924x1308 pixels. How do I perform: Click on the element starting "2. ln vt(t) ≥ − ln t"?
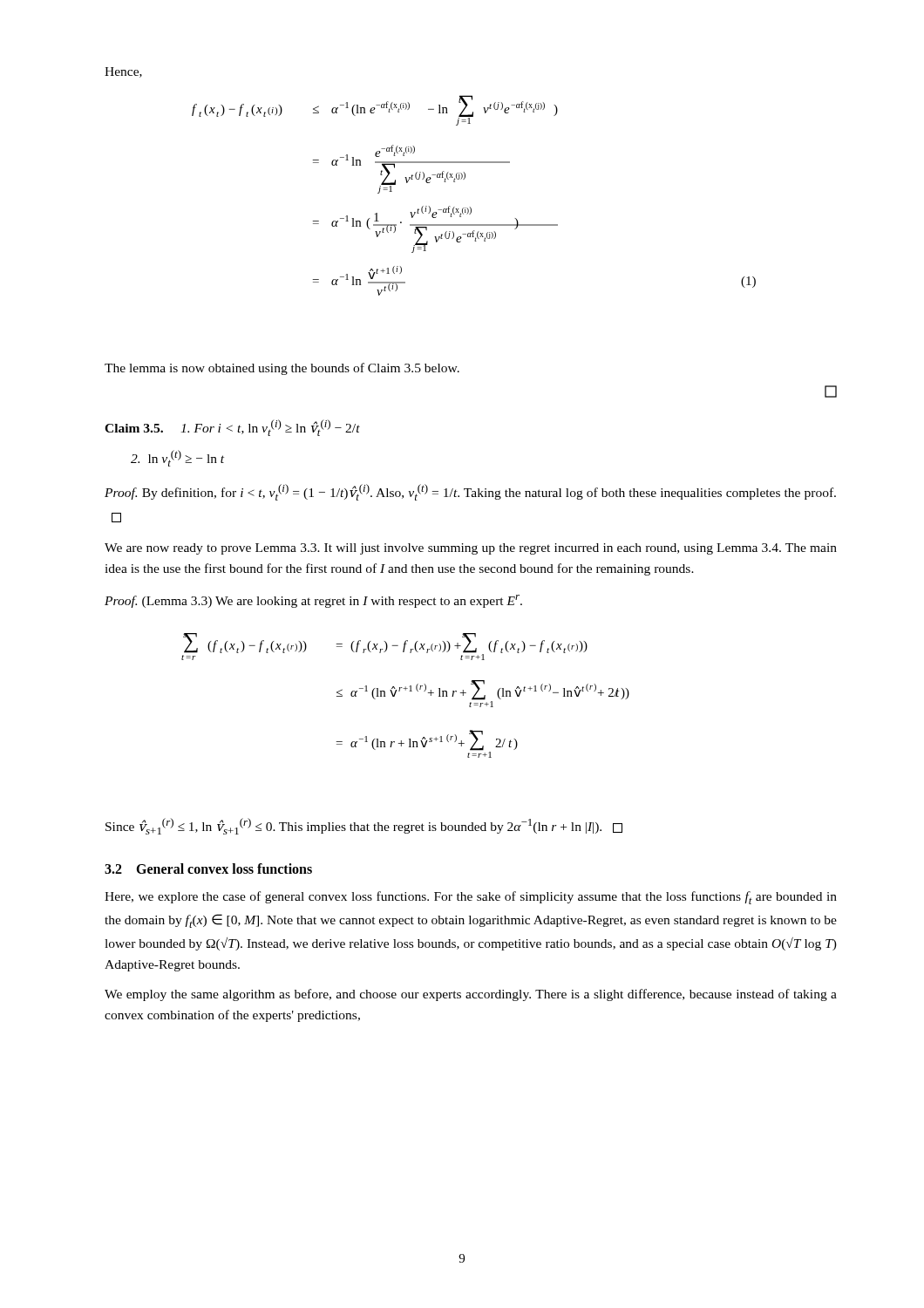(177, 459)
